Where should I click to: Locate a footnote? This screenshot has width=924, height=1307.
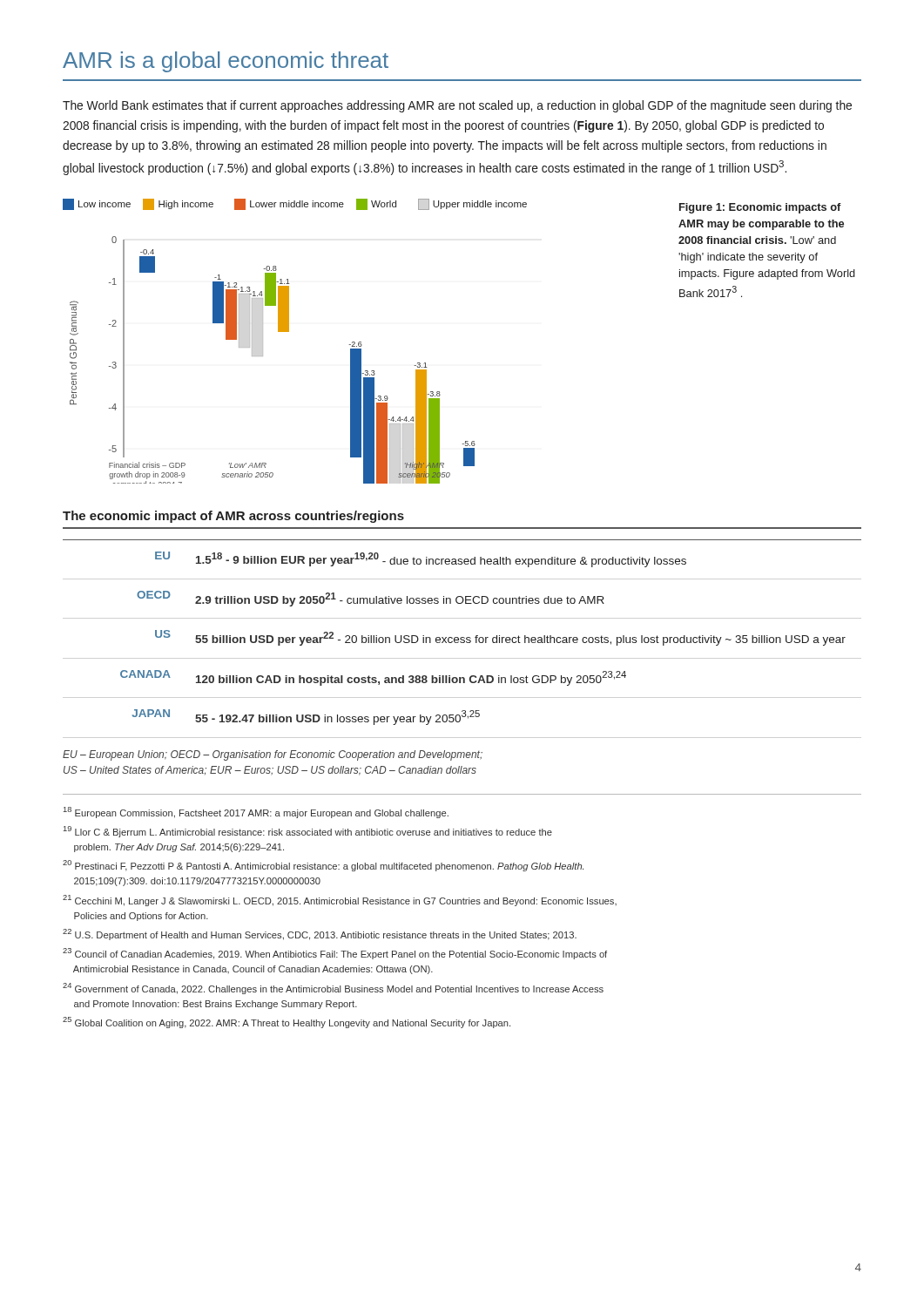(x=462, y=917)
